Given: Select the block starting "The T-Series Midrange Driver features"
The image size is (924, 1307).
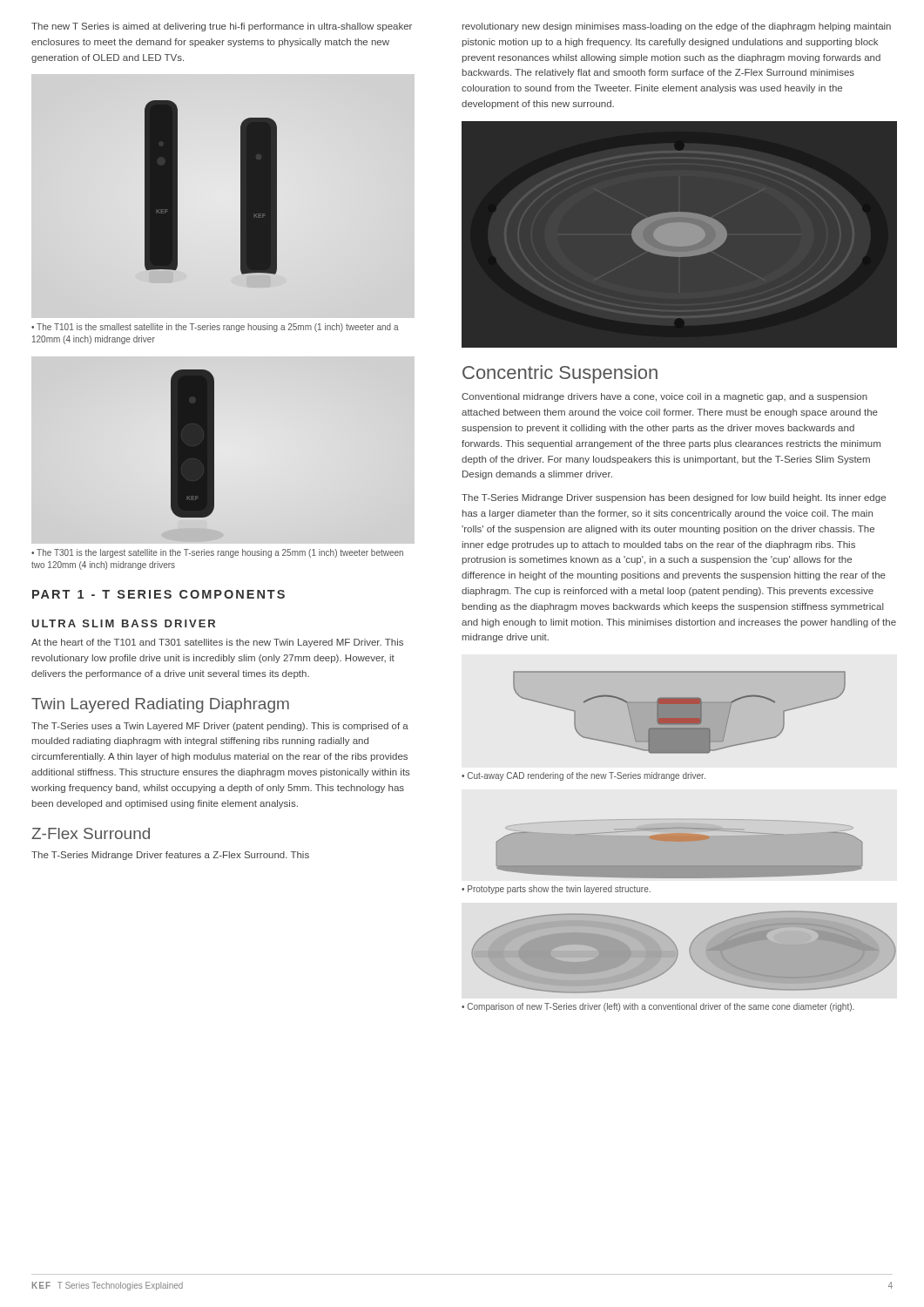Looking at the screenshot, I should point(223,856).
